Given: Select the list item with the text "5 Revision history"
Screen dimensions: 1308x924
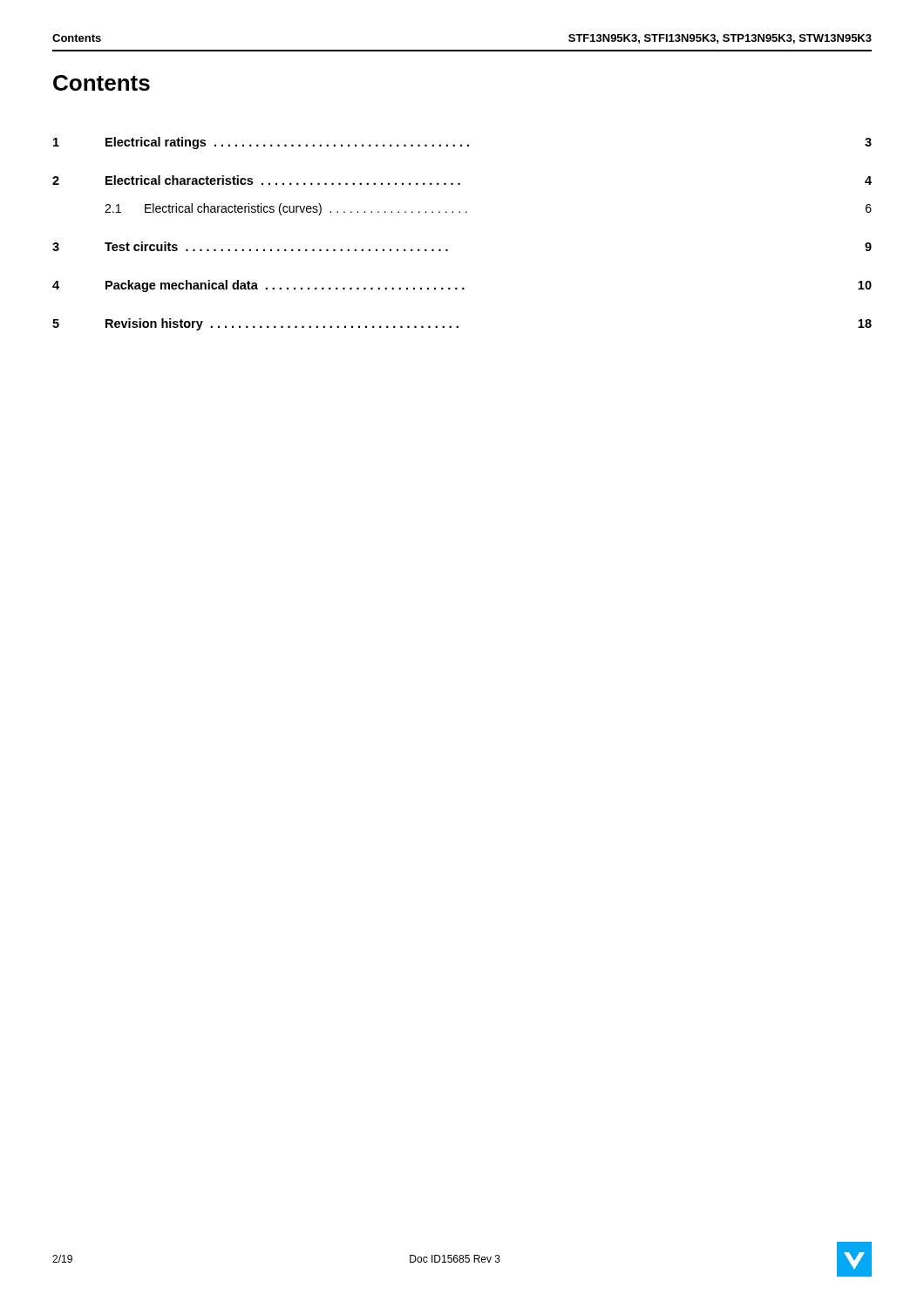Looking at the screenshot, I should (x=462, y=324).
